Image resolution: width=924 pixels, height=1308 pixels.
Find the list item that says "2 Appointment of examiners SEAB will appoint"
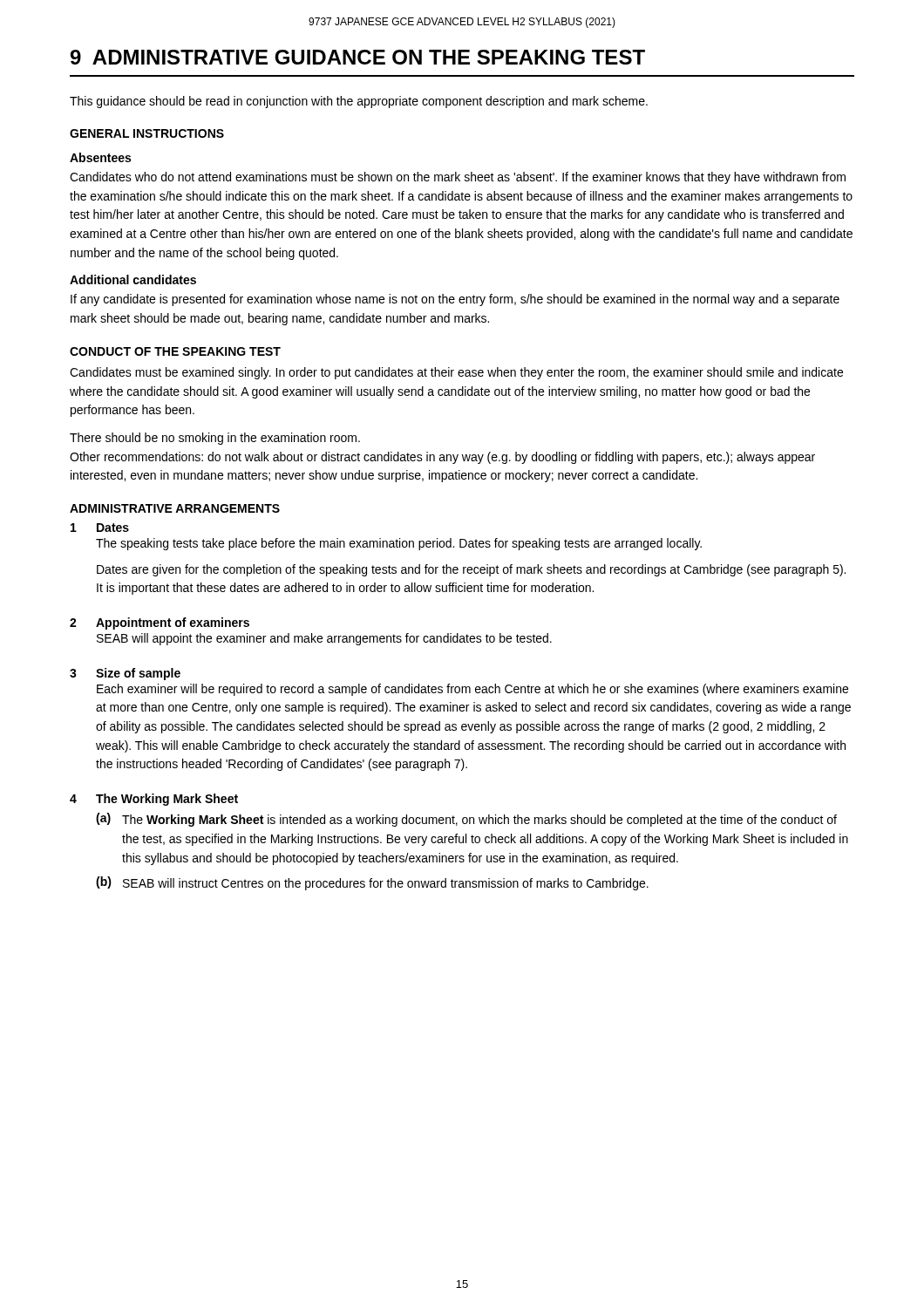[462, 636]
